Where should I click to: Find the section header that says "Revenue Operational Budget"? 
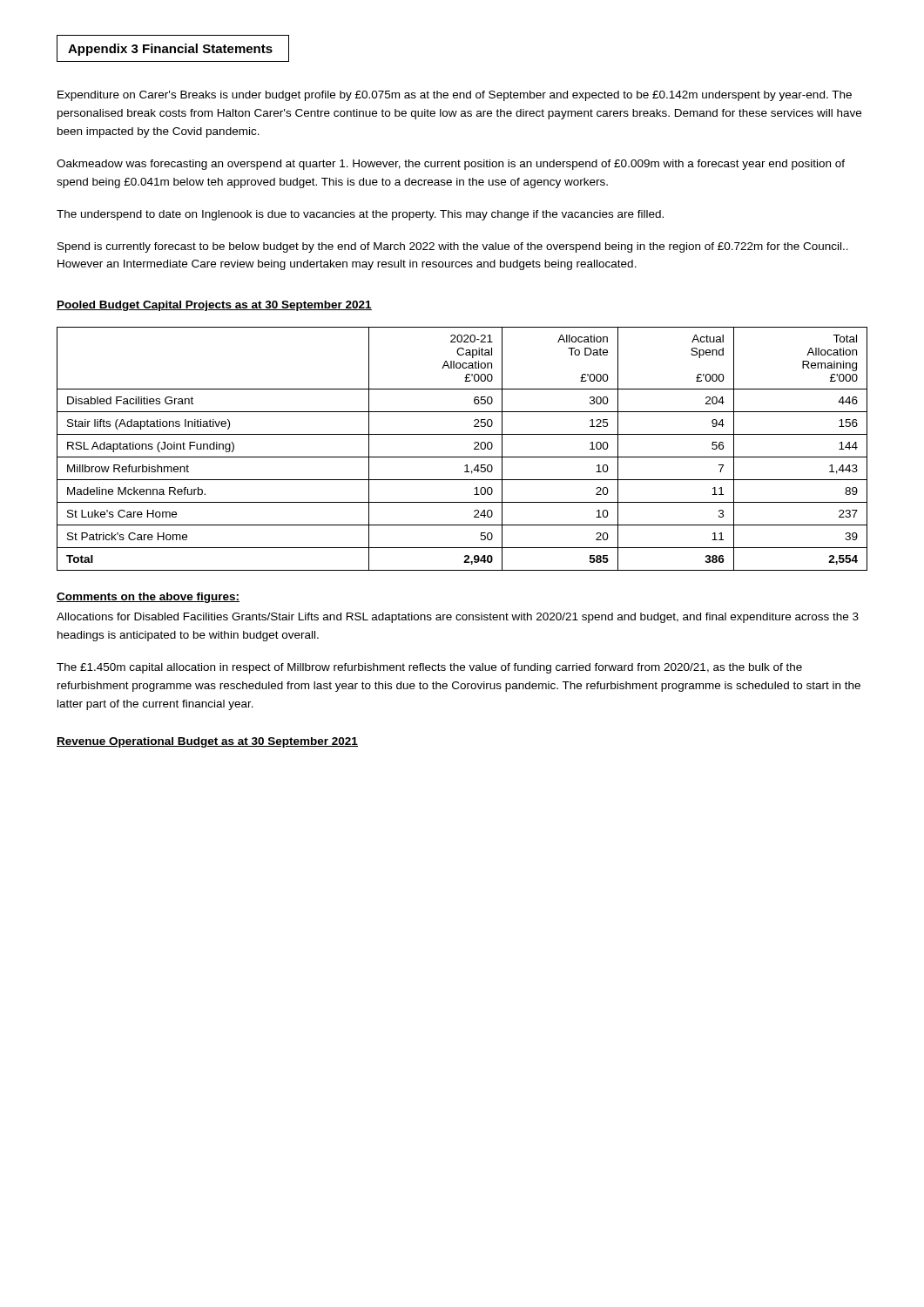coord(207,741)
